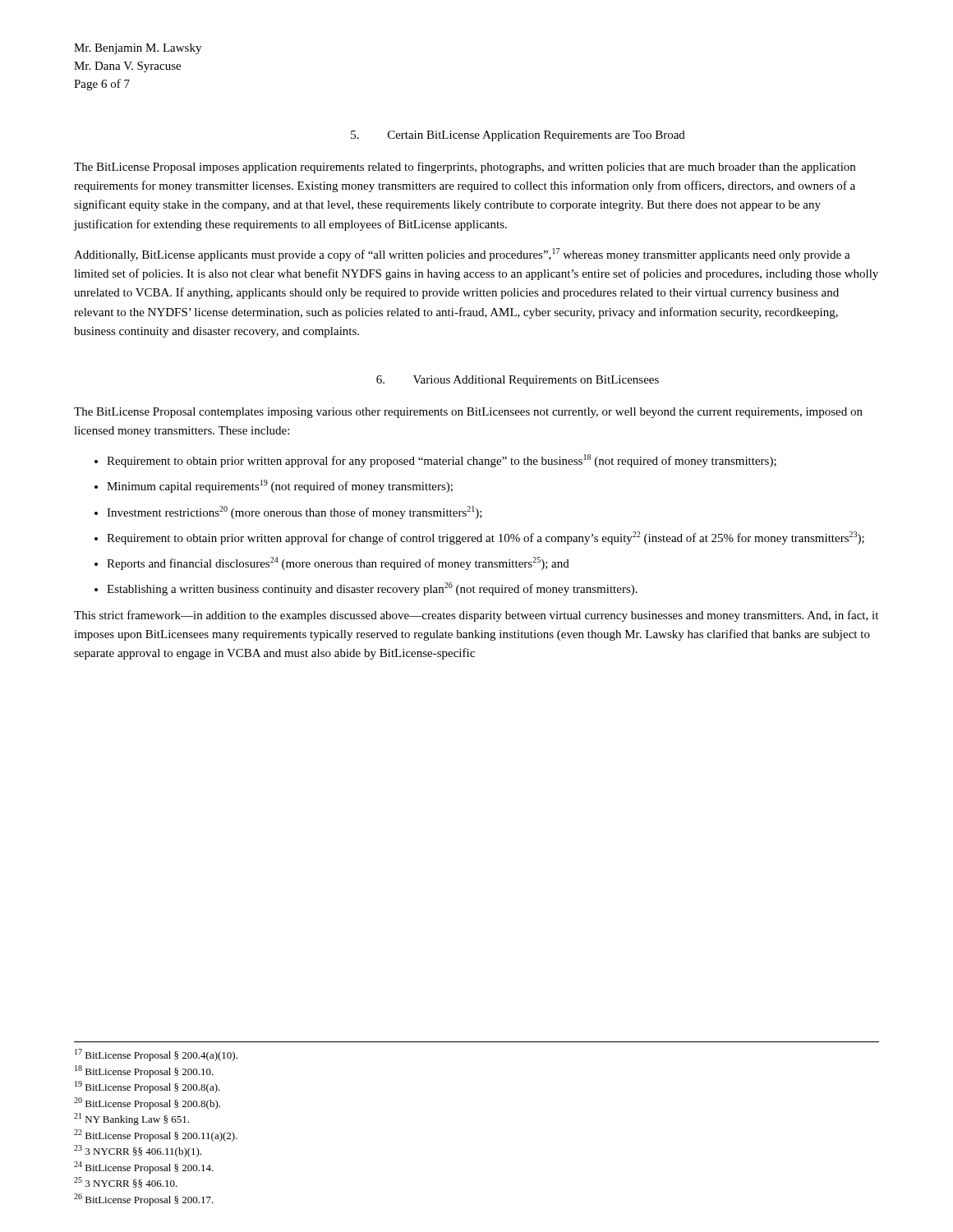This screenshot has height=1232, width=953.
Task: Locate the footnote containing "26 BitLicense Proposal § 200.17."
Action: (144, 1198)
